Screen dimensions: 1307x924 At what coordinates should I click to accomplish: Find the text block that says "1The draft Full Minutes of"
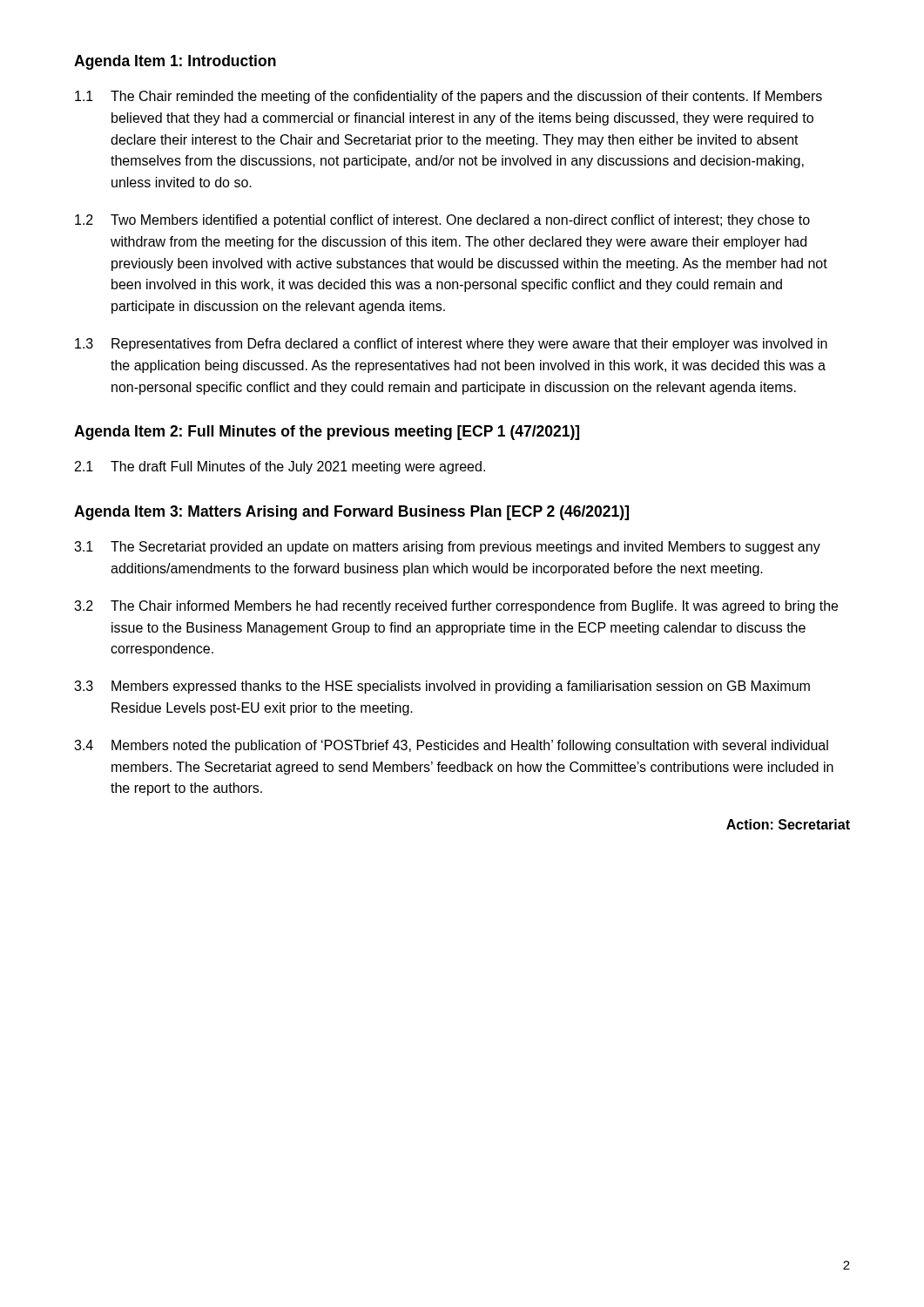click(460, 468)
